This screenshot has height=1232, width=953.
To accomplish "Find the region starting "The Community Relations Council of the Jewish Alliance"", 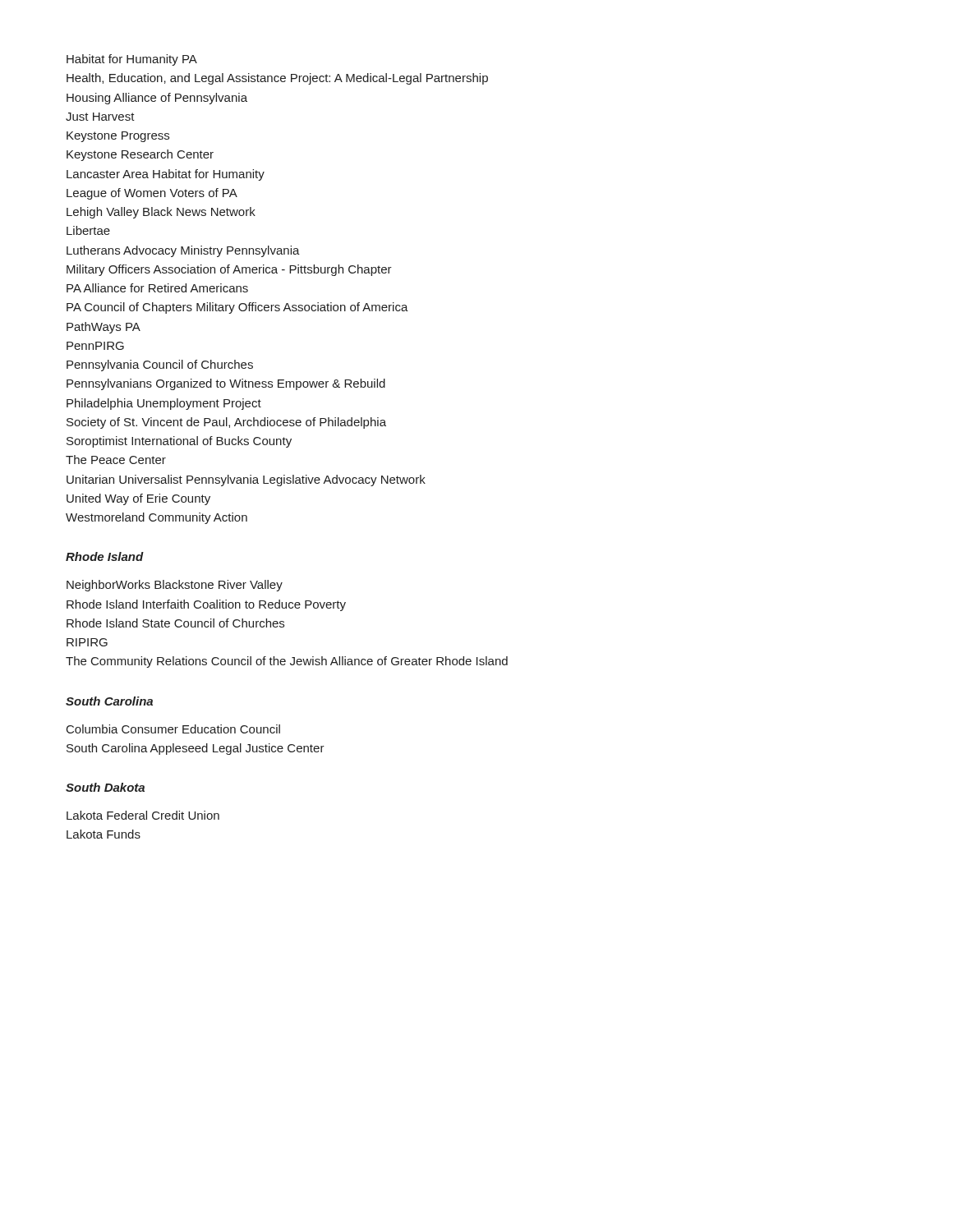I will [287, 661].
